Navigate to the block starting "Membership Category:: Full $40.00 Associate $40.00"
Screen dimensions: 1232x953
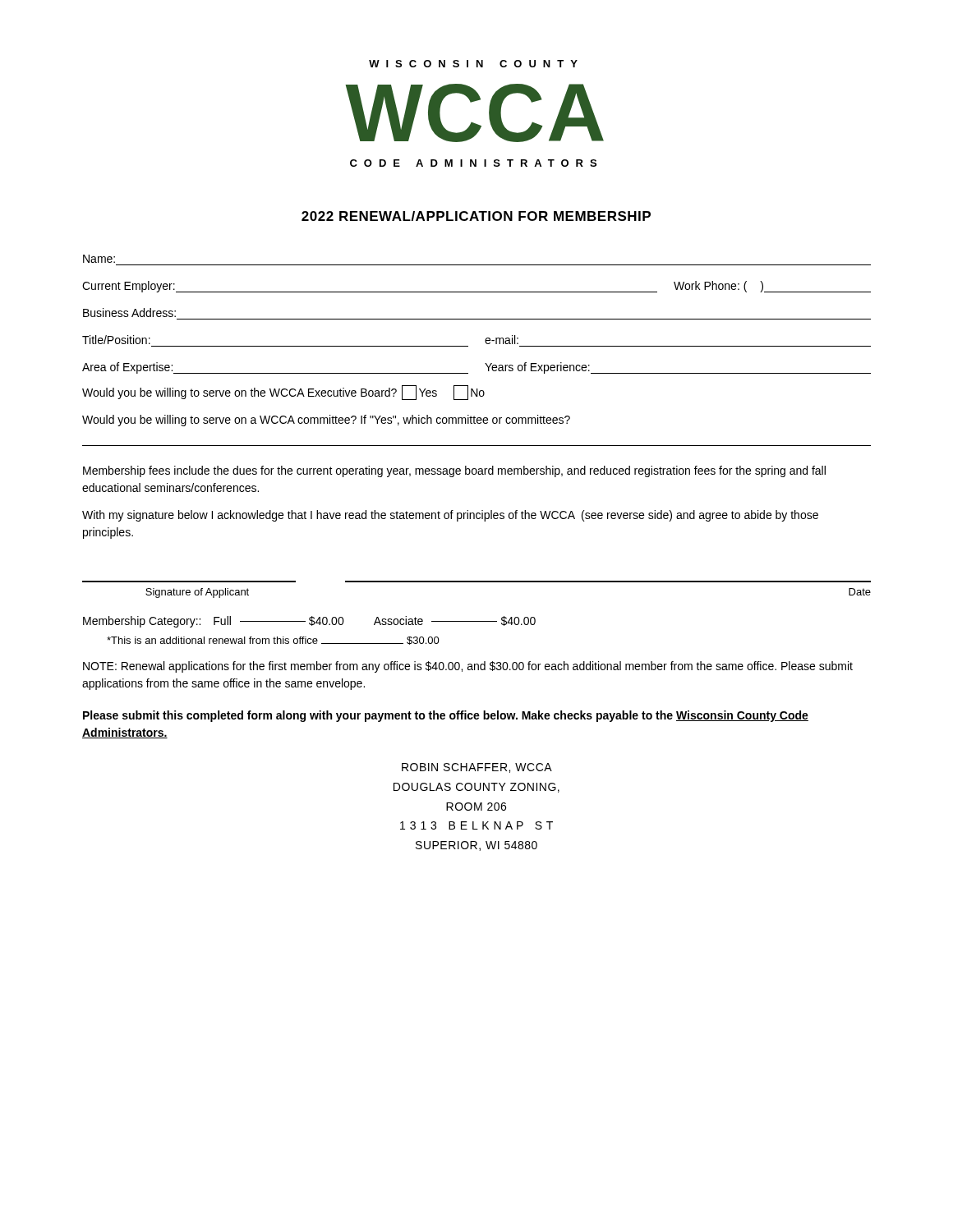click(309, 621)
